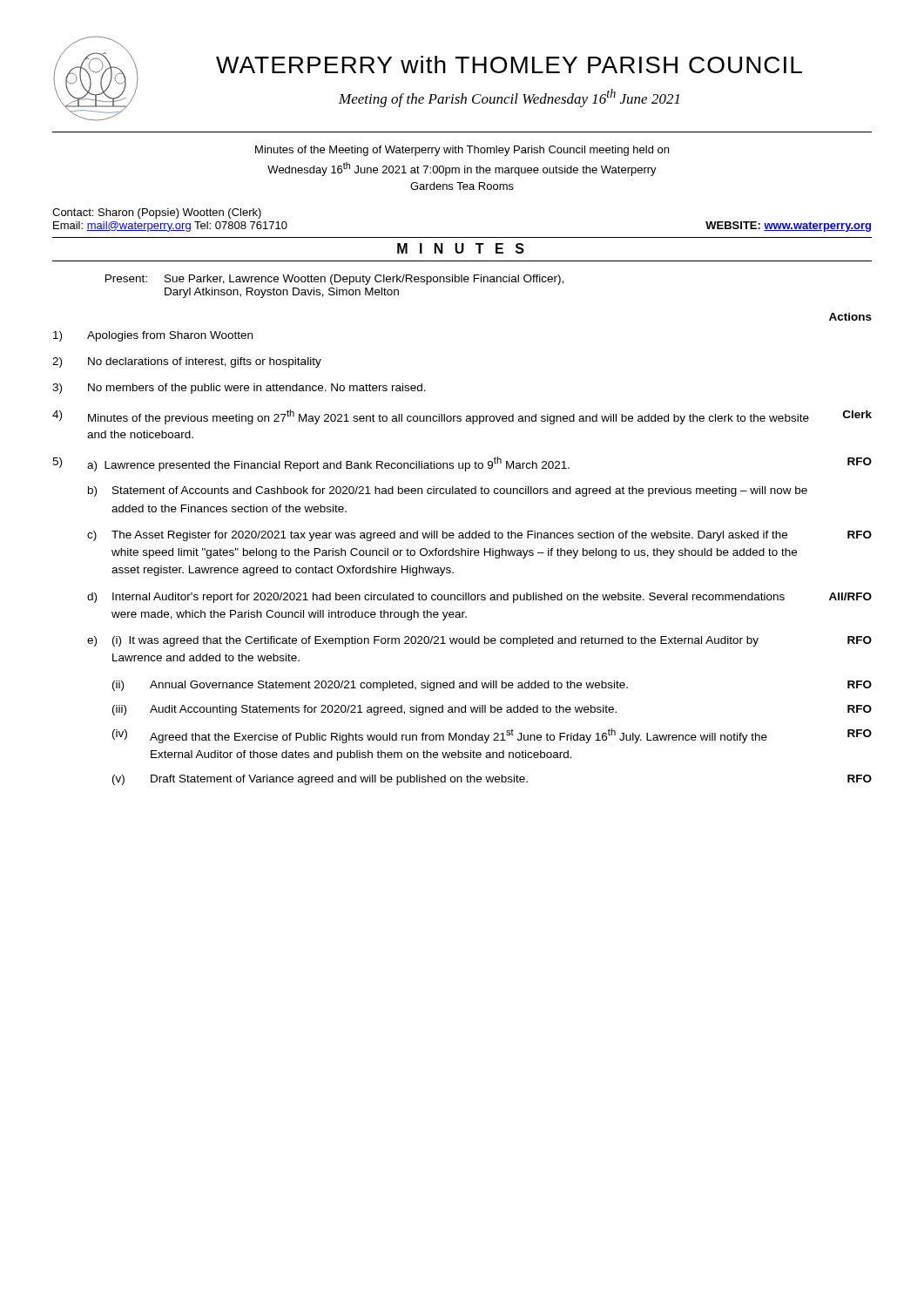The height and width of the screenshot is (1307, 924).
Task: Click on the logo
Action: [100, 80]
